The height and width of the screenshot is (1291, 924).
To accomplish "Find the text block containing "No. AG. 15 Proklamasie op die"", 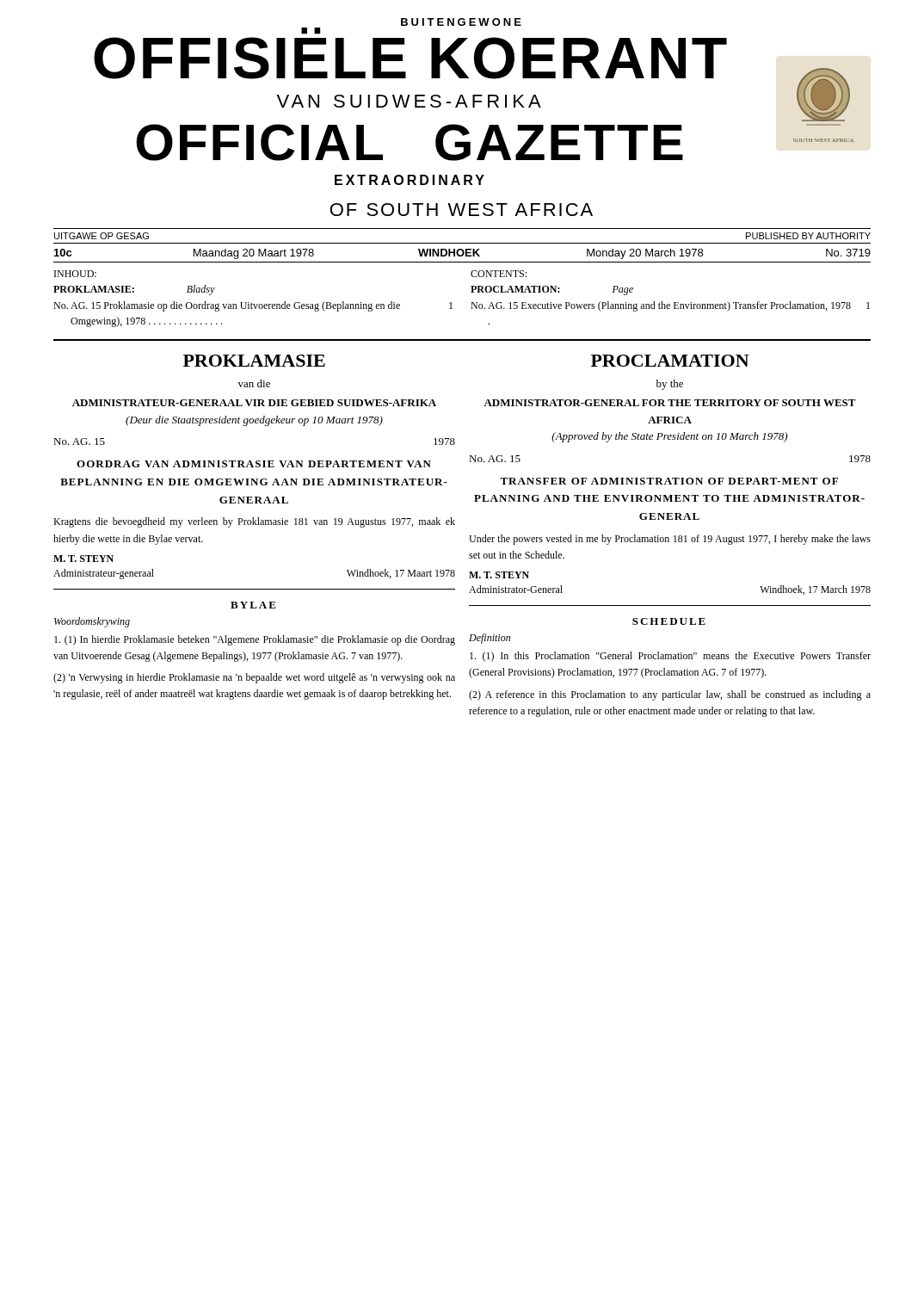I will 253,313.
